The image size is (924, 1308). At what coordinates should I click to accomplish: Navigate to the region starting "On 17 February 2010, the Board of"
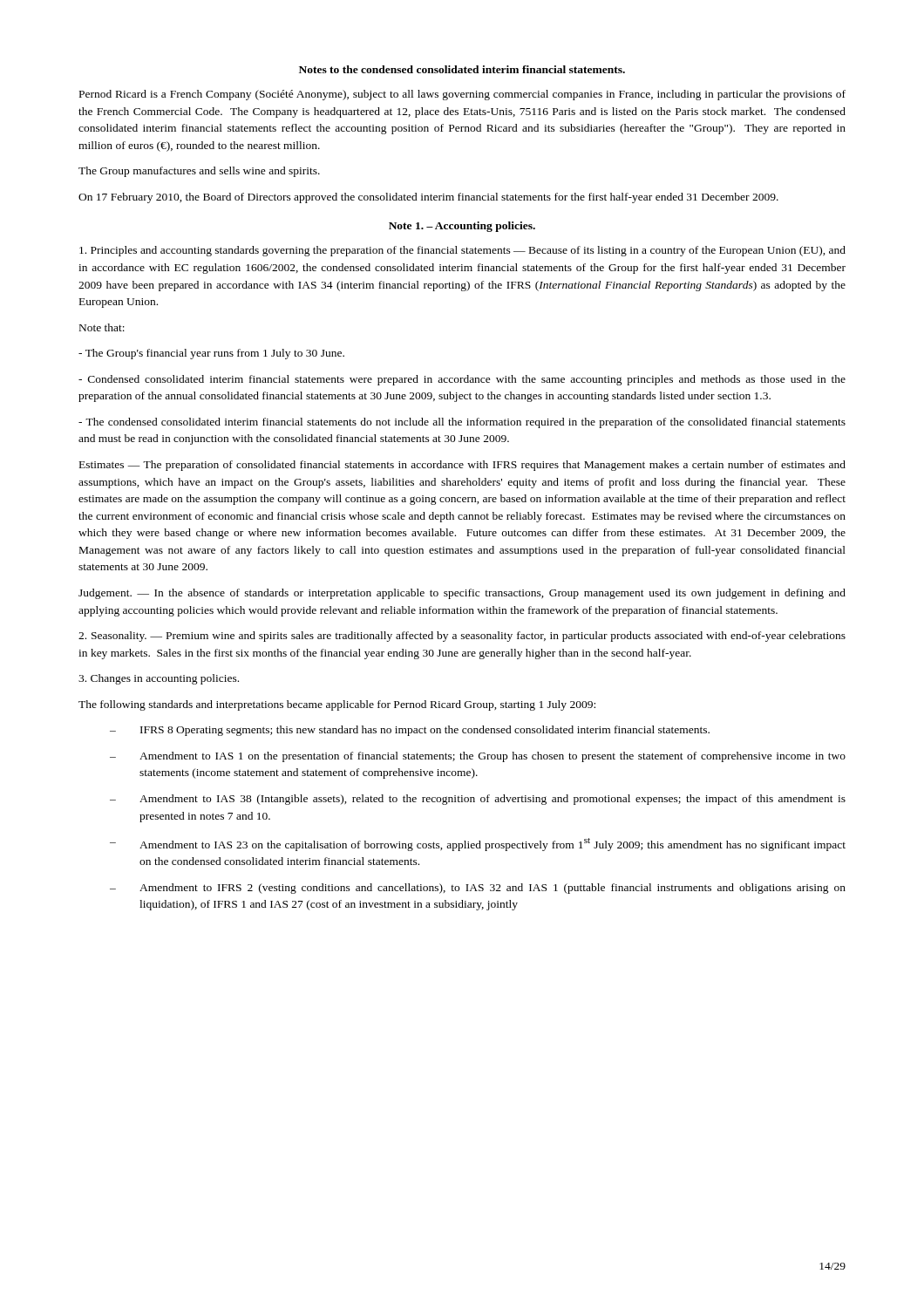pyautogui.click(x=429, y=196)
